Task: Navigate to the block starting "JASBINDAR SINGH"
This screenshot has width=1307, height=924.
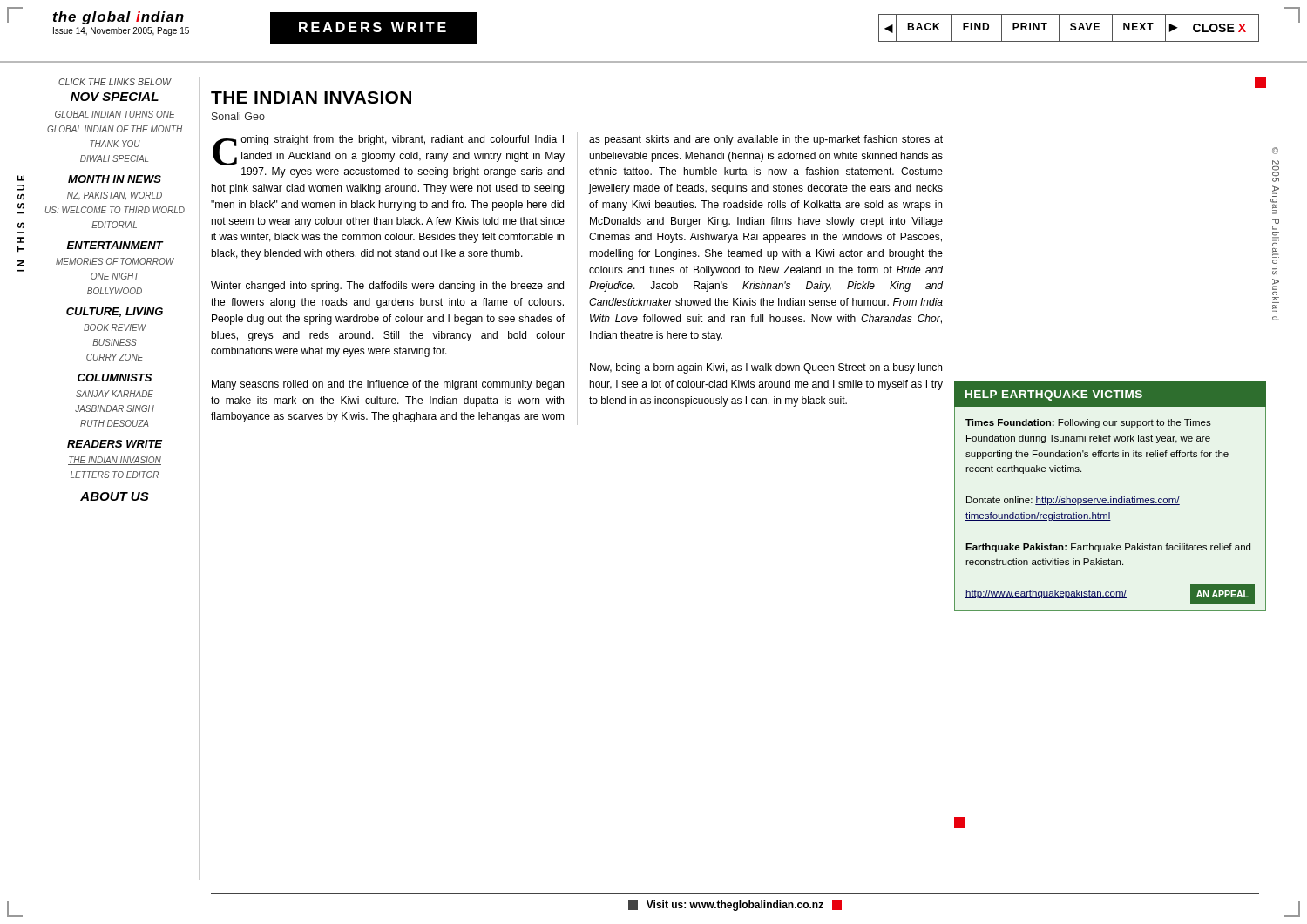Action: (115, 409)
